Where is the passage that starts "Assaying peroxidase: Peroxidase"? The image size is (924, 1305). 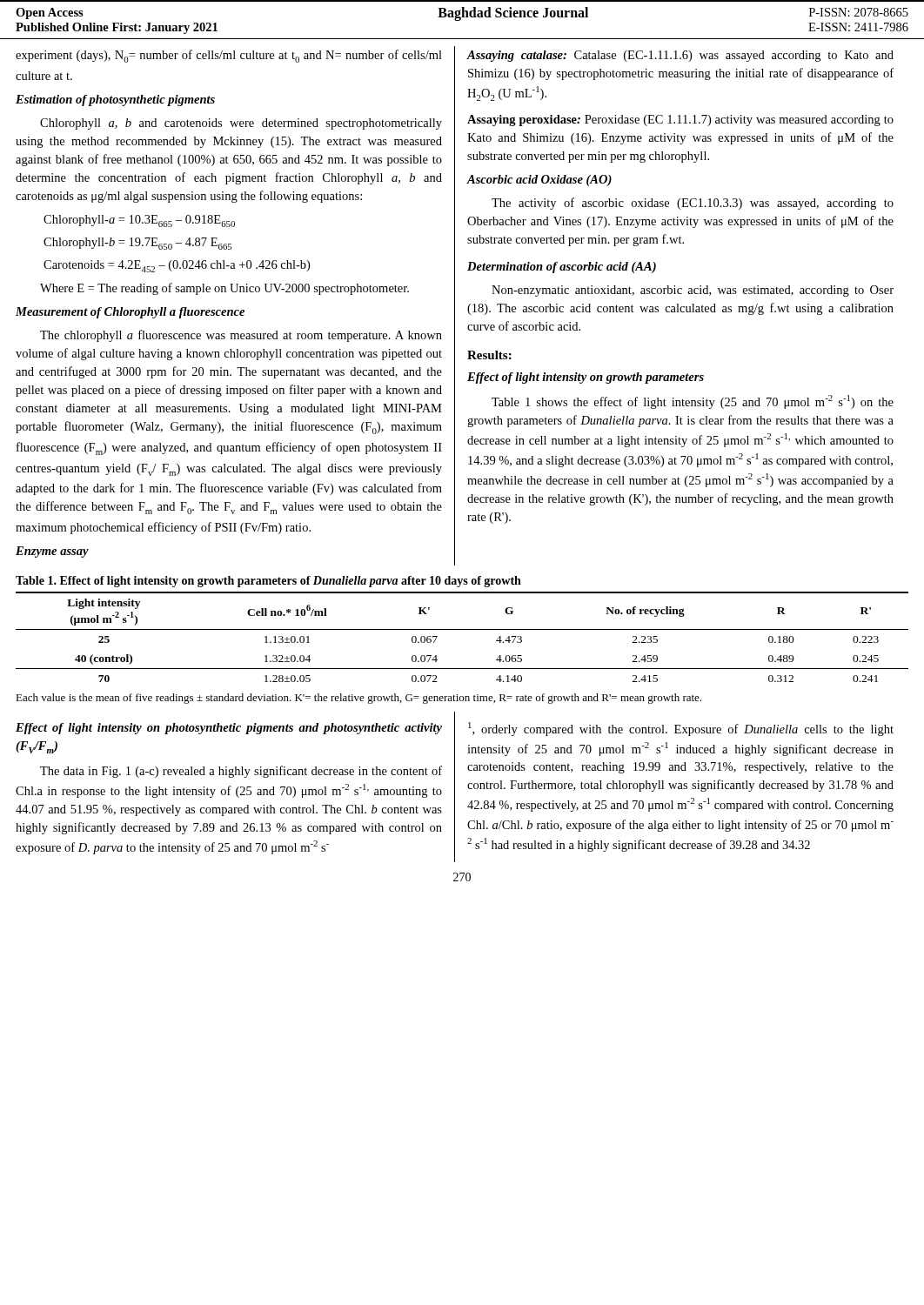pos(680,137)
